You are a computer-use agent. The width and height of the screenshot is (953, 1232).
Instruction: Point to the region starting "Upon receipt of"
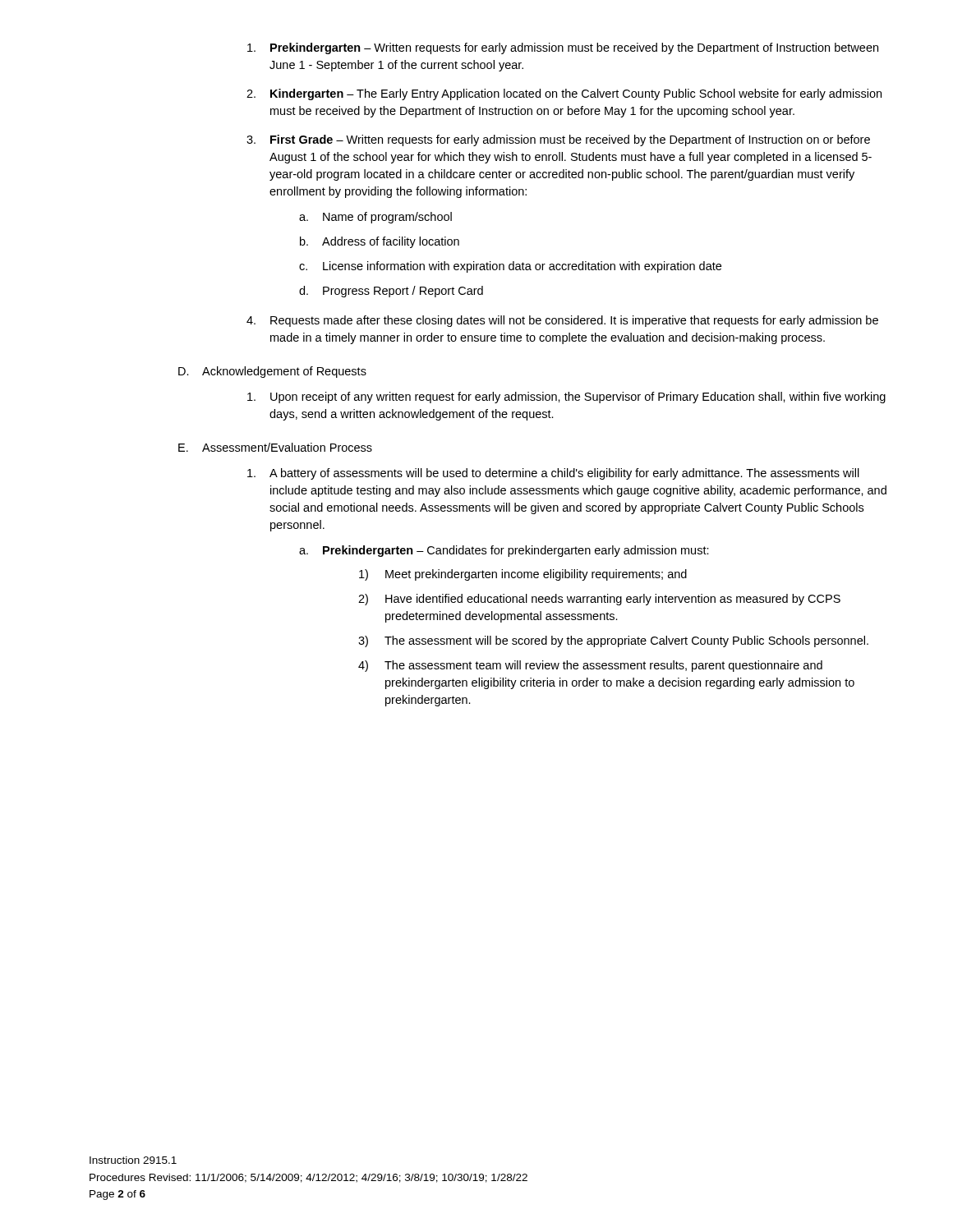click(567, 406)
